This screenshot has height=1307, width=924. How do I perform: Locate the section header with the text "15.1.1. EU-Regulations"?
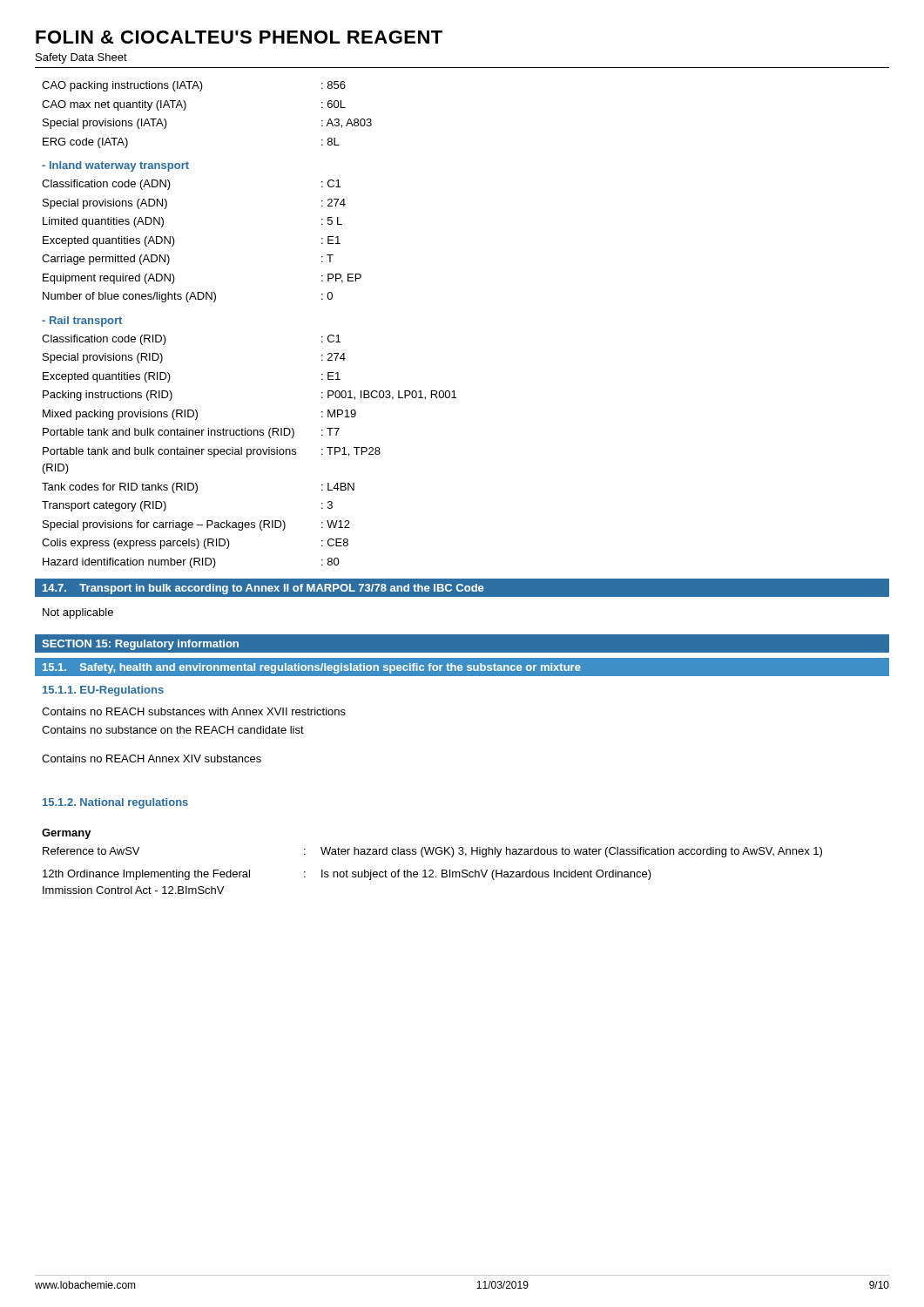103,690
